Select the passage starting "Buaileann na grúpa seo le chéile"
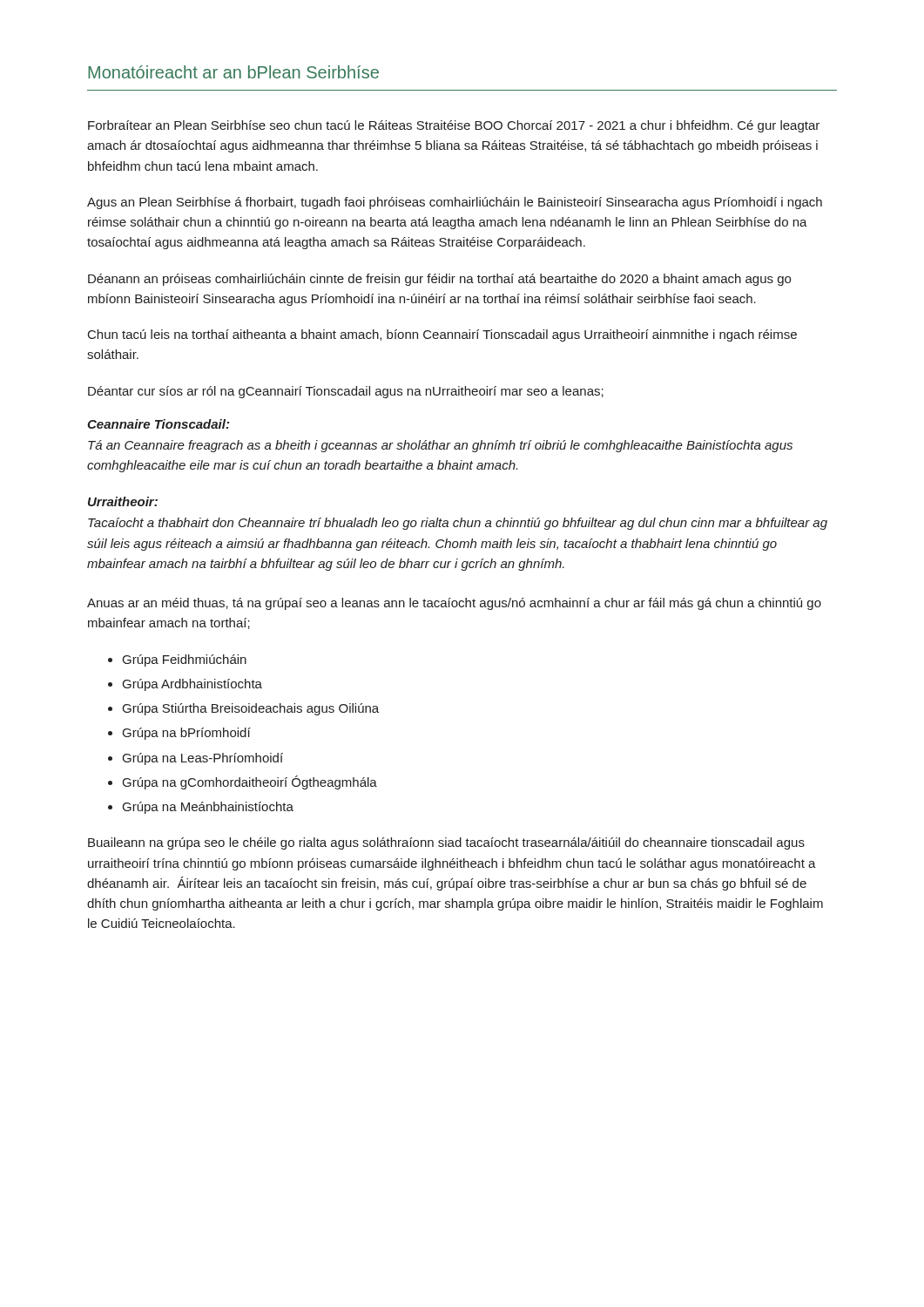Viewport: 924px width, 1307px height. tap(455, 883)
